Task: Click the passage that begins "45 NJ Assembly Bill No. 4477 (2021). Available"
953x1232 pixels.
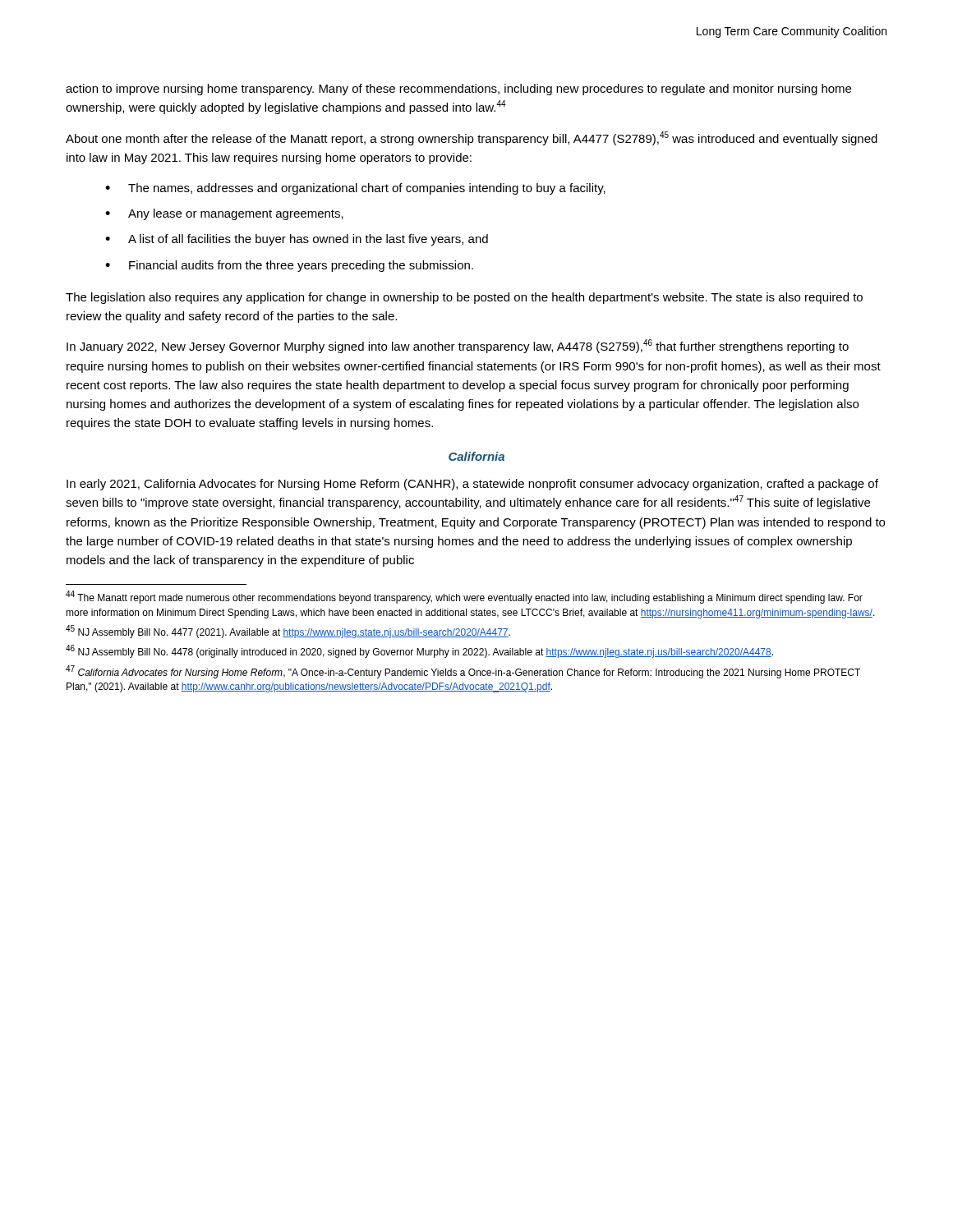Action: (x=288, y=632)
